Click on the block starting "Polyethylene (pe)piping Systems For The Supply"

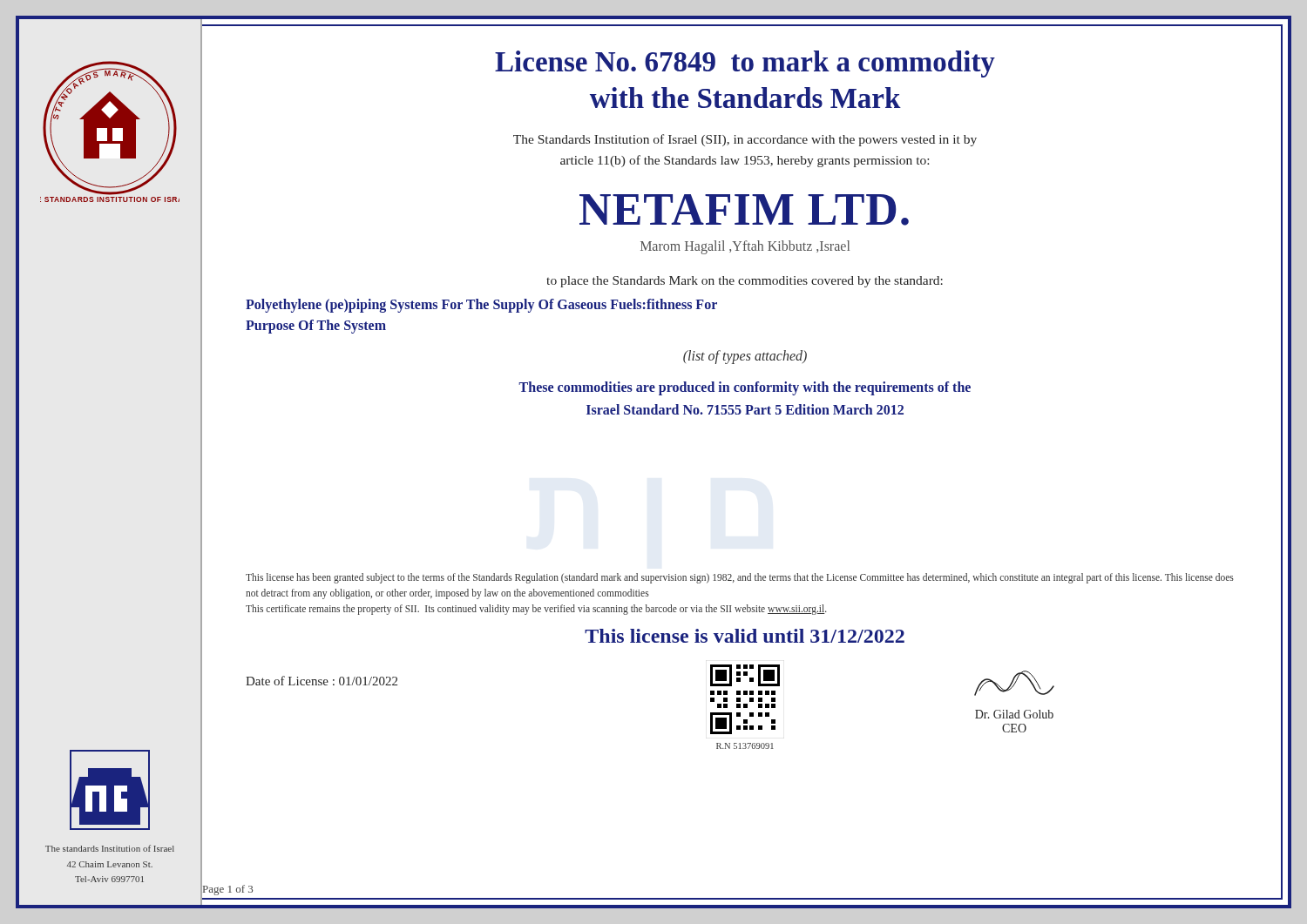coord(481,315)
